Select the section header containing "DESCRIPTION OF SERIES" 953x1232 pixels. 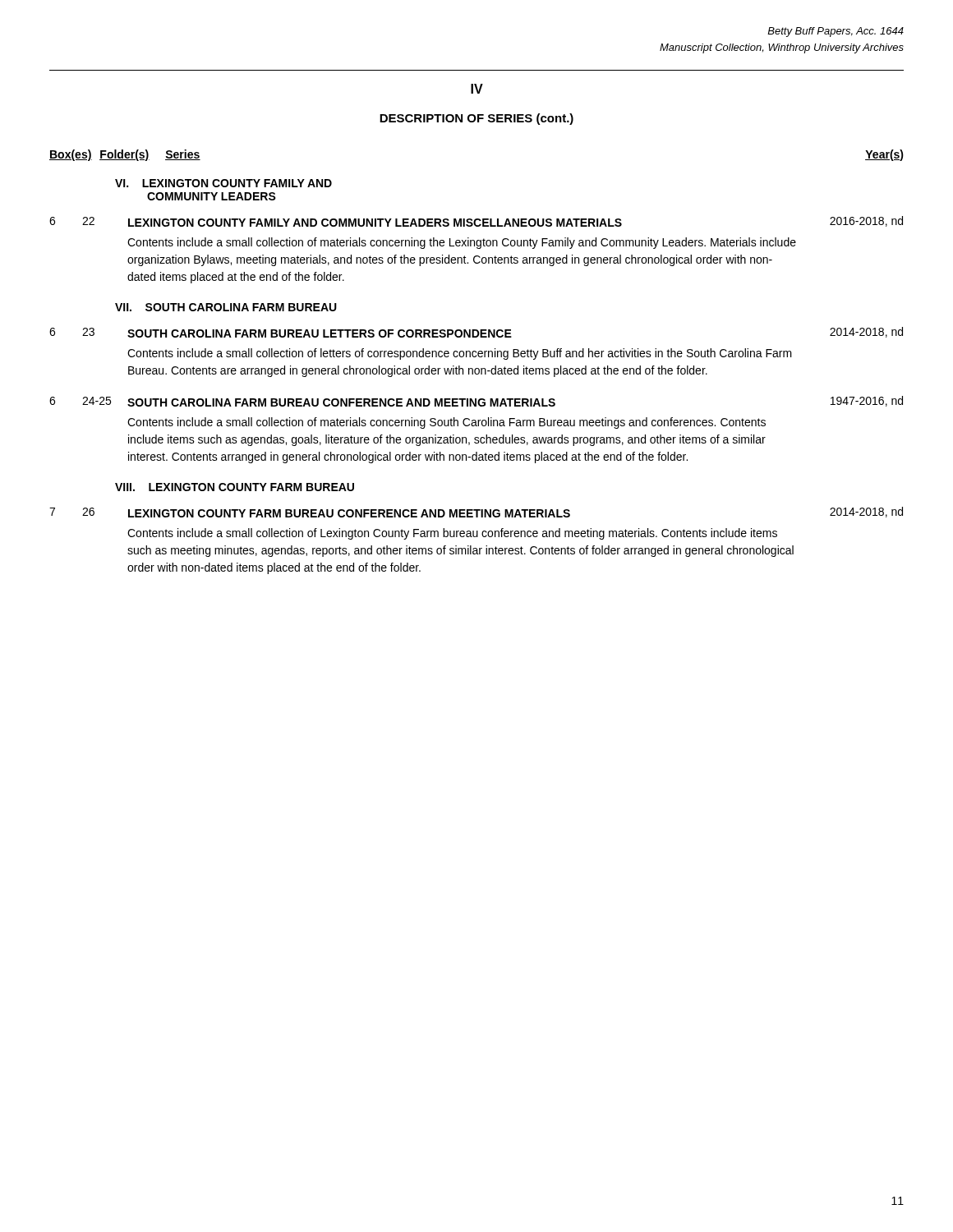(476, 118)
